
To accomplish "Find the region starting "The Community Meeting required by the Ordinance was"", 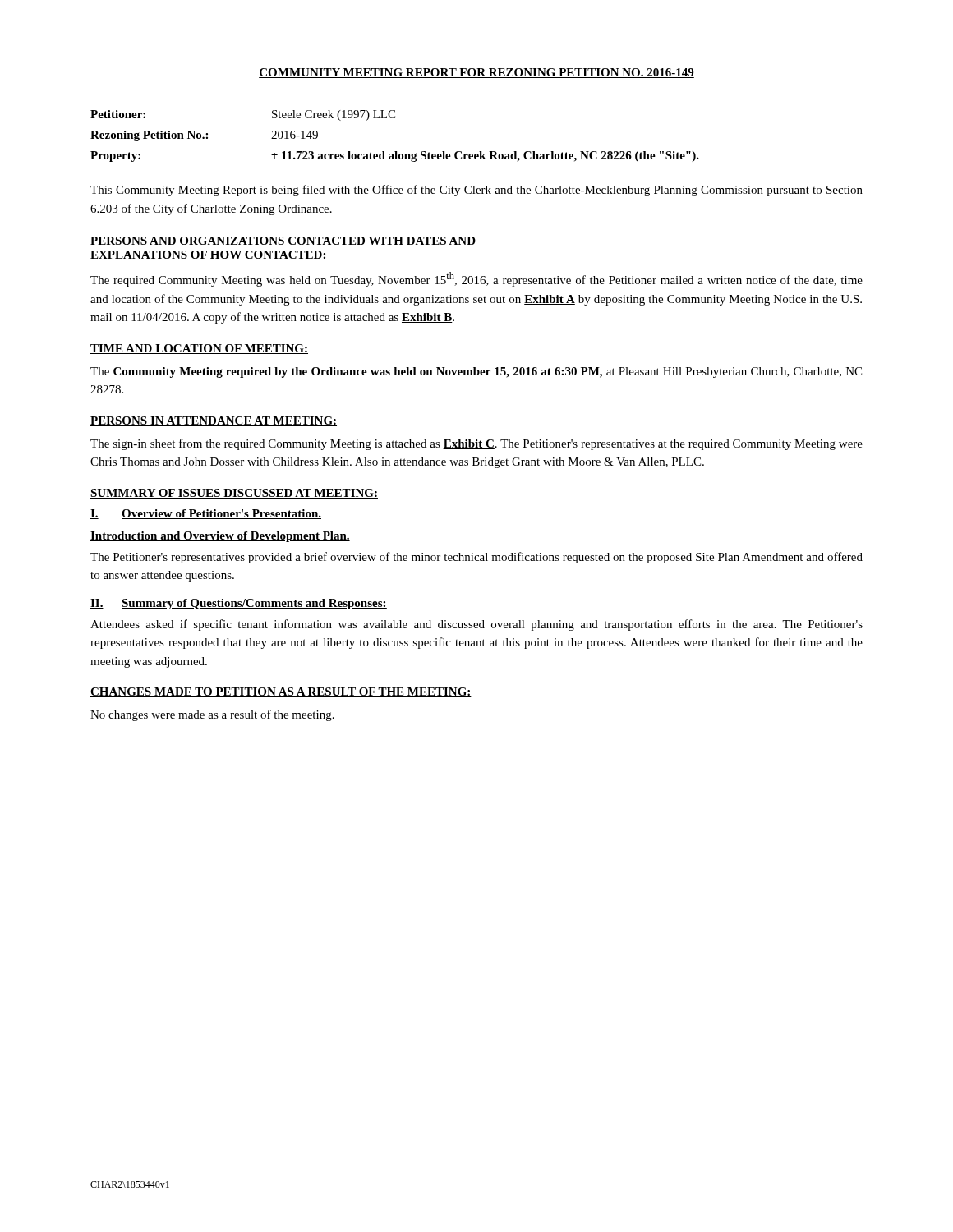I will (x=476, y=380).
